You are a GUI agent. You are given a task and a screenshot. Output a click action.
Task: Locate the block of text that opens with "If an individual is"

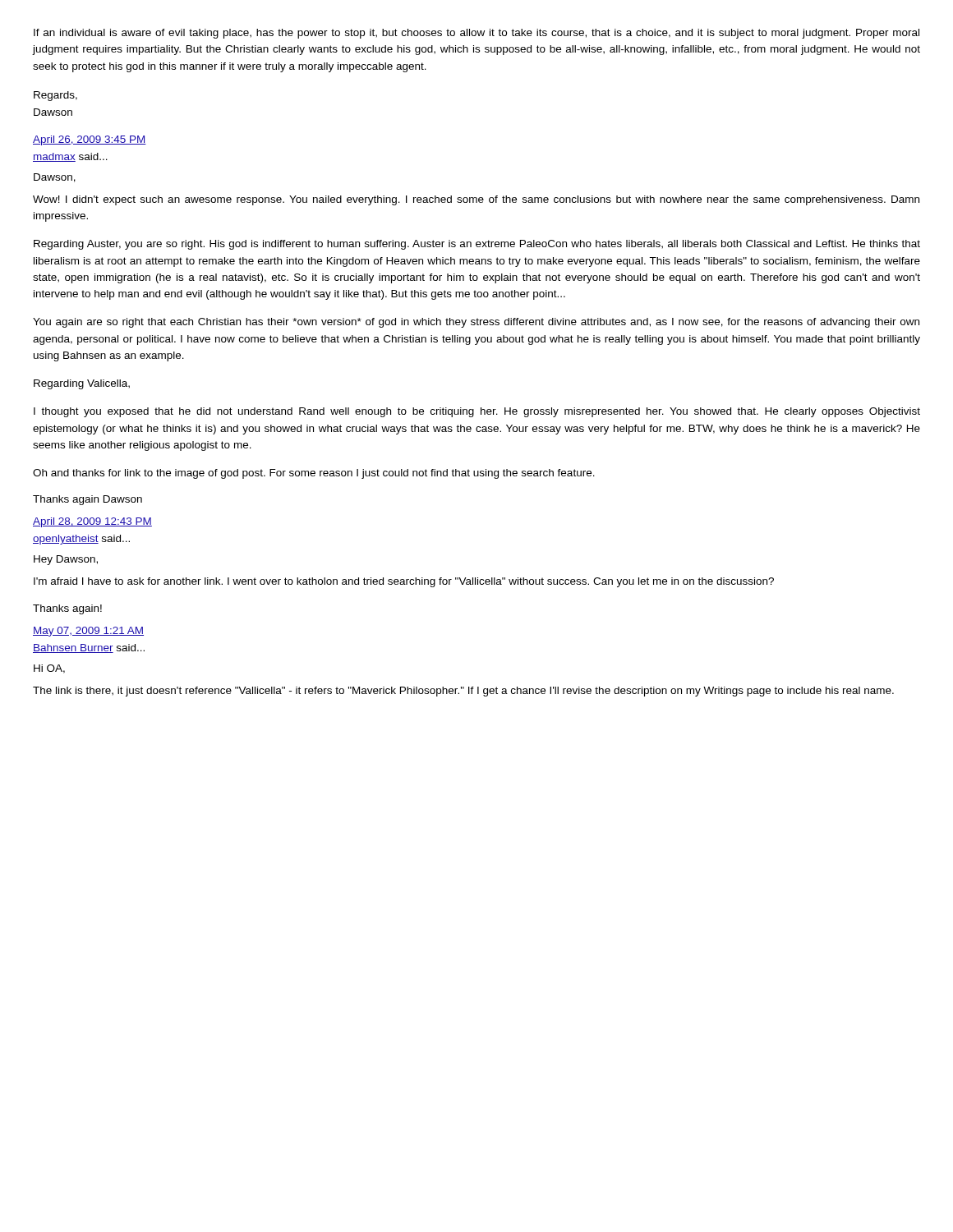point(476,49)
